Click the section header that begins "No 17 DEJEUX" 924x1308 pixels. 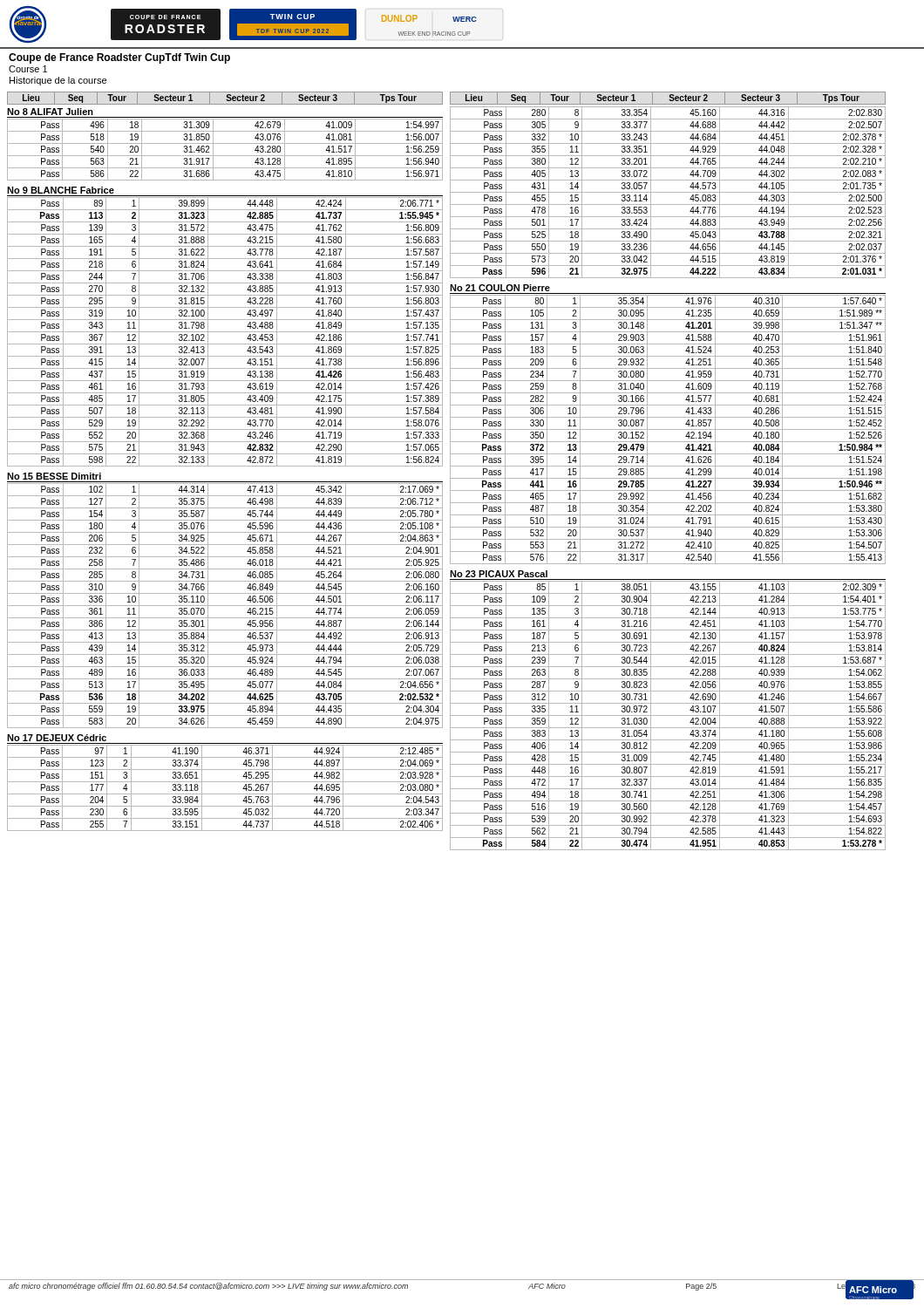tap(57, 738)
